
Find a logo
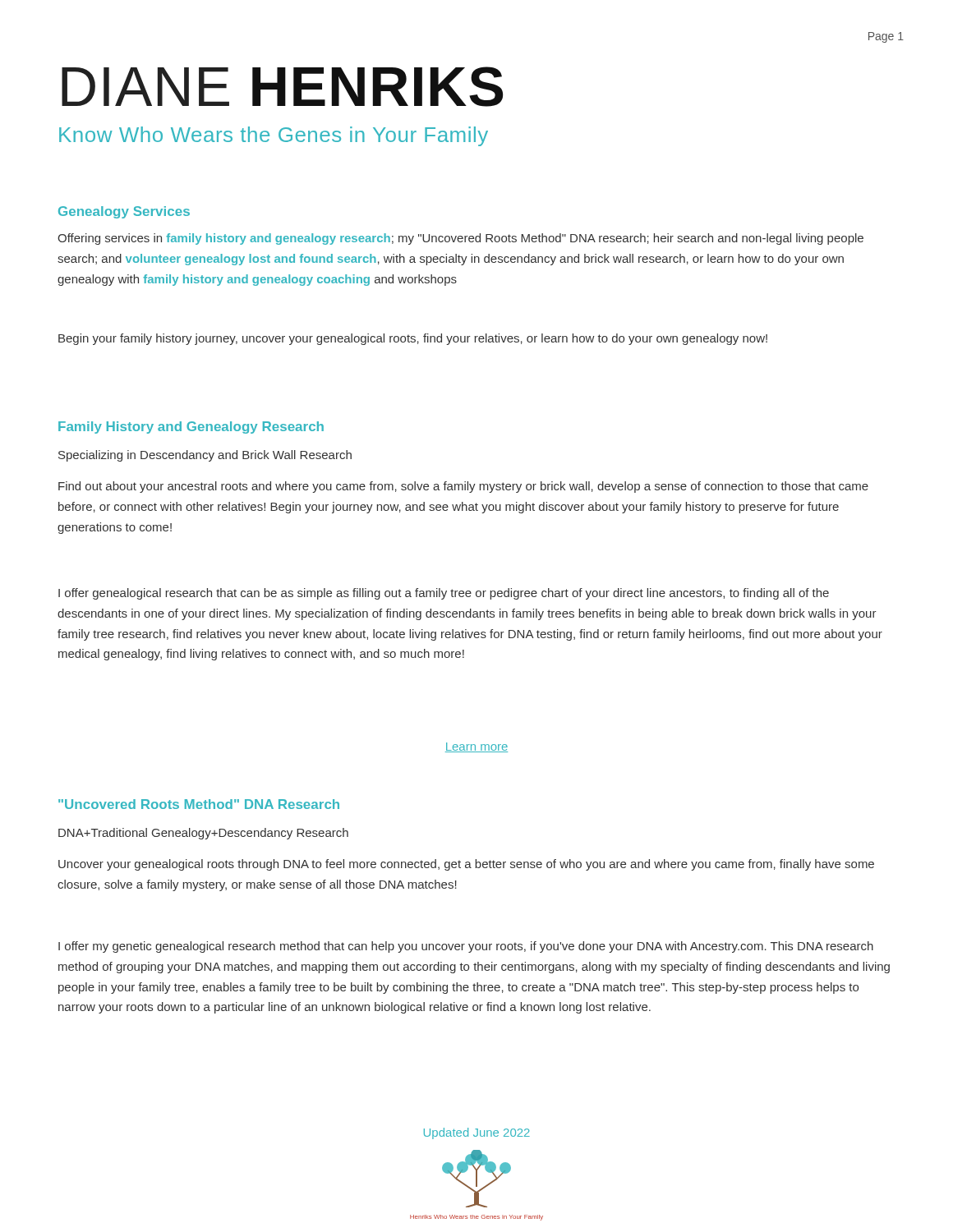pos(476,1185)
